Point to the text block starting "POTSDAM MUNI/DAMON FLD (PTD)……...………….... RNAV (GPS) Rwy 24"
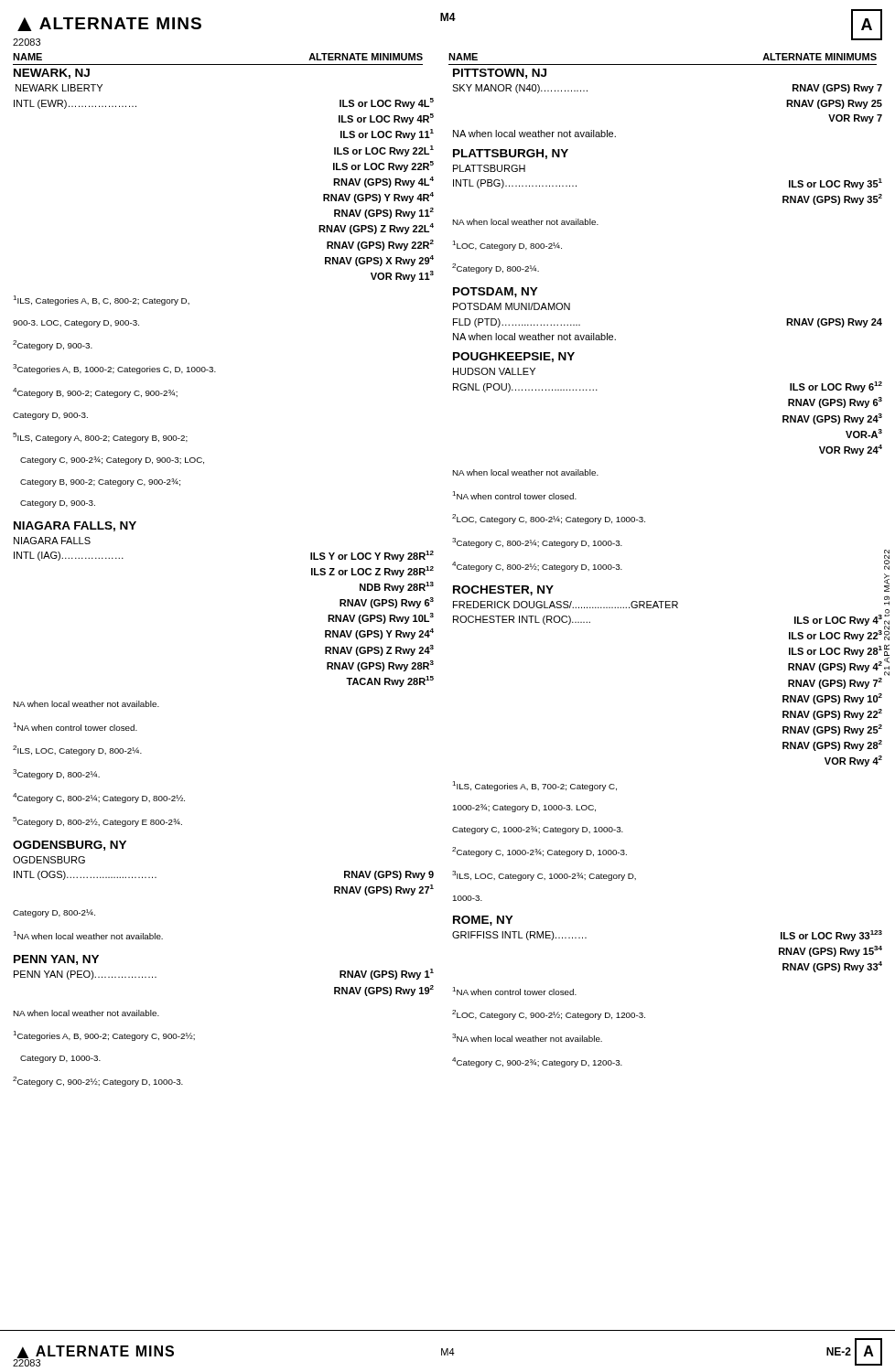 (x=512, y=306)
